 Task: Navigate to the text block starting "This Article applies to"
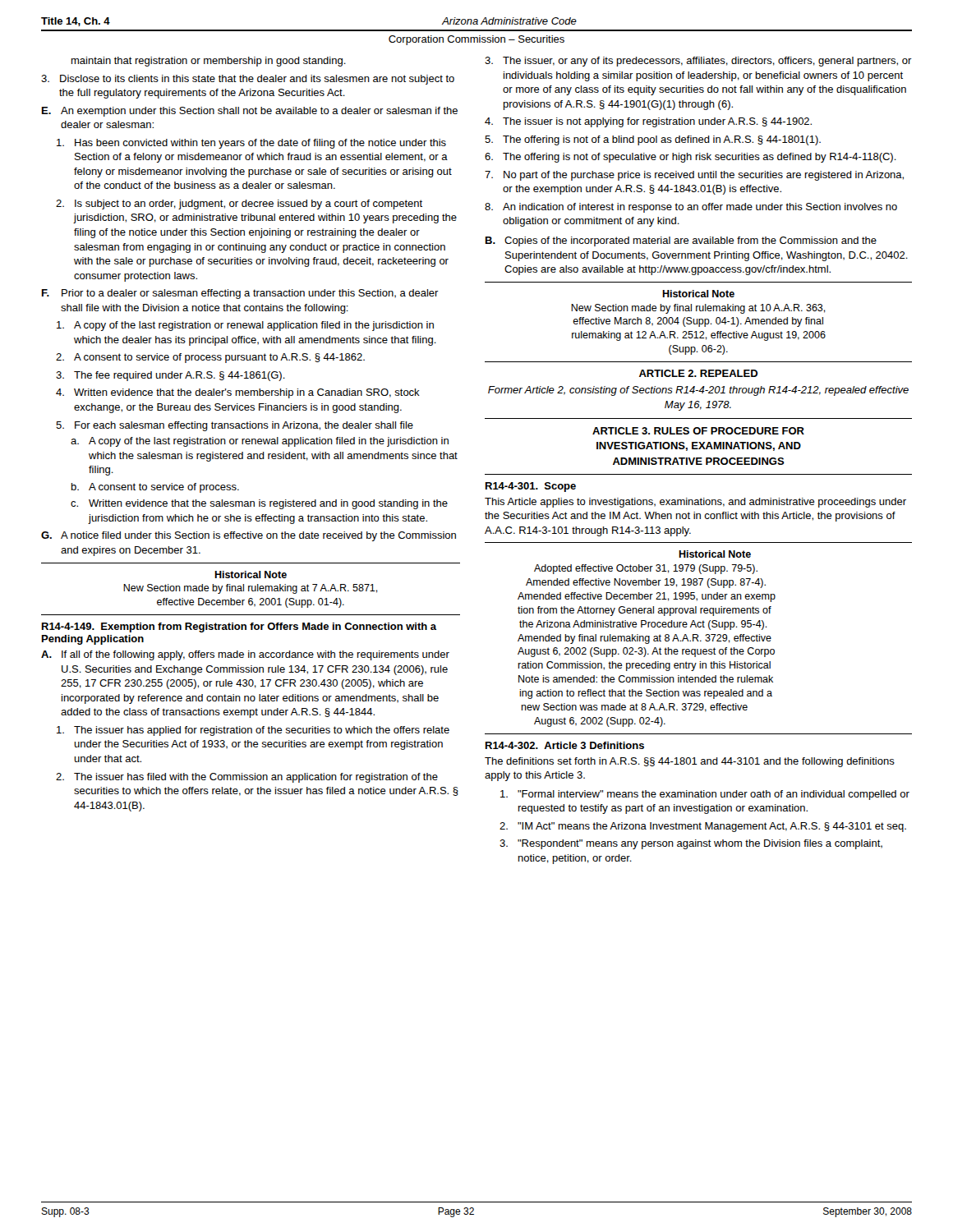coord(695,516)
